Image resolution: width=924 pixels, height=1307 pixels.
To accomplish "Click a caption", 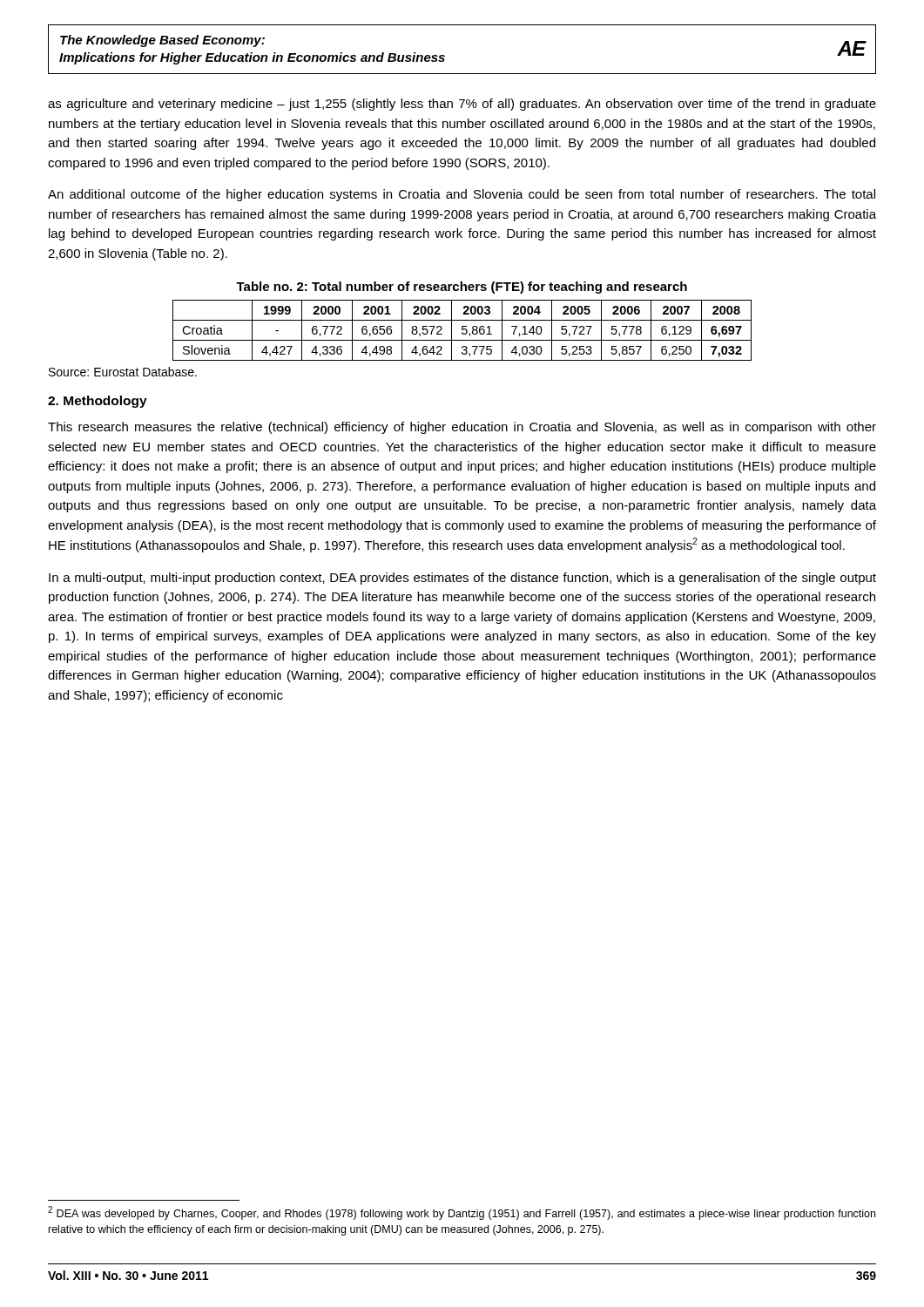I will click(462, 286).
